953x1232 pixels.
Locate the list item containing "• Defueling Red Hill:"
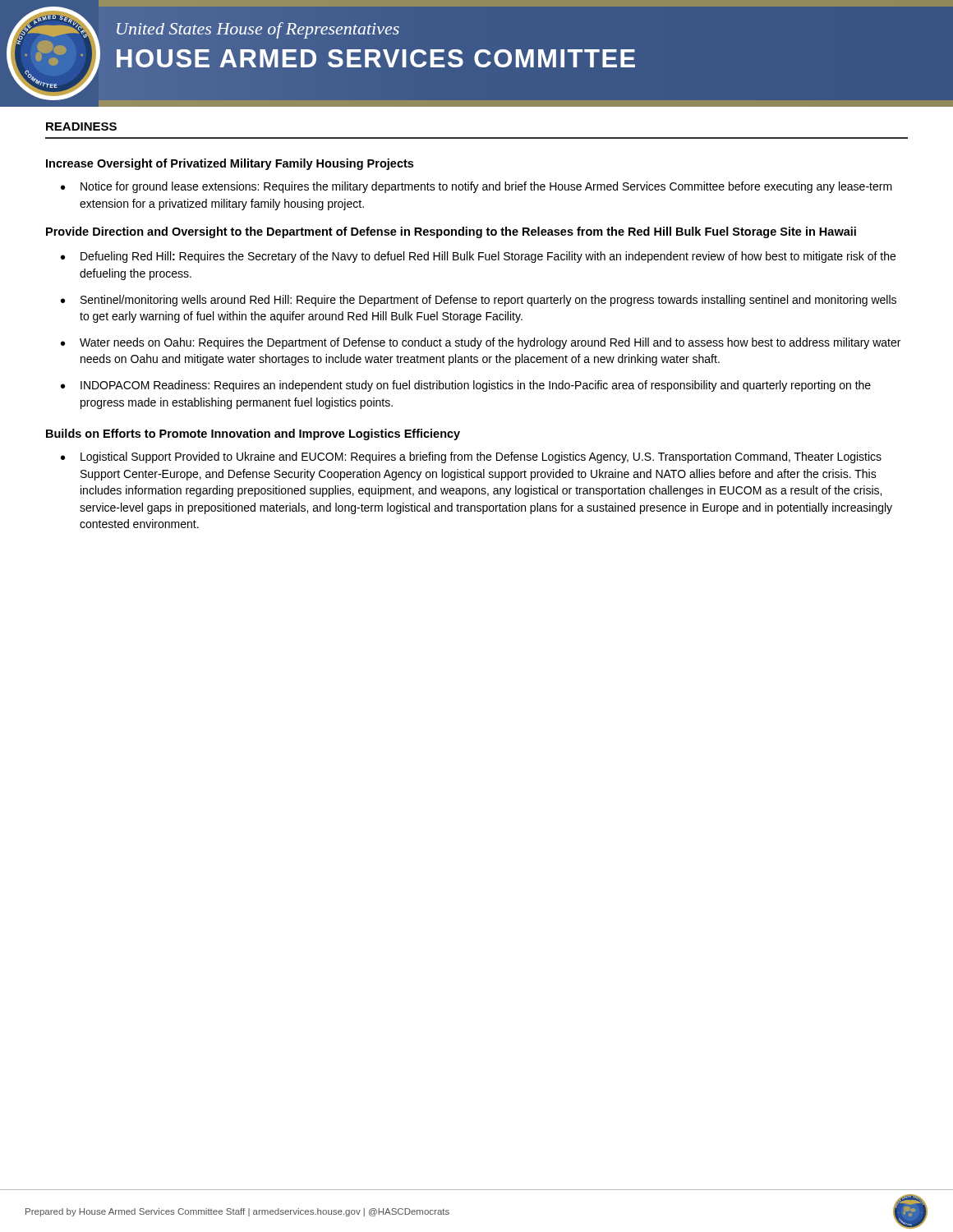484,265
